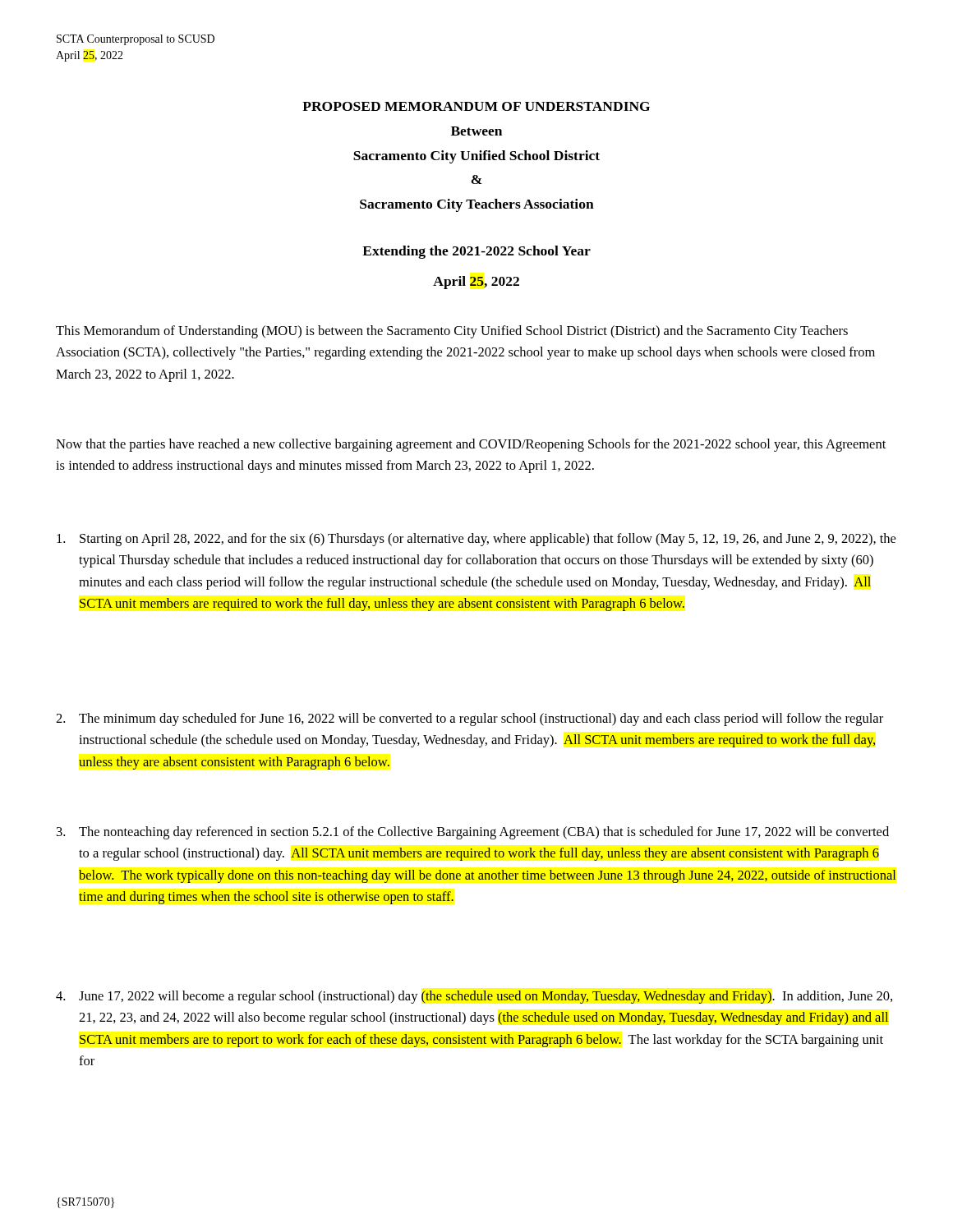Locate the region starting "2. The minimum"
This screenshot has height=1232, width=953.
coord(476,740)
